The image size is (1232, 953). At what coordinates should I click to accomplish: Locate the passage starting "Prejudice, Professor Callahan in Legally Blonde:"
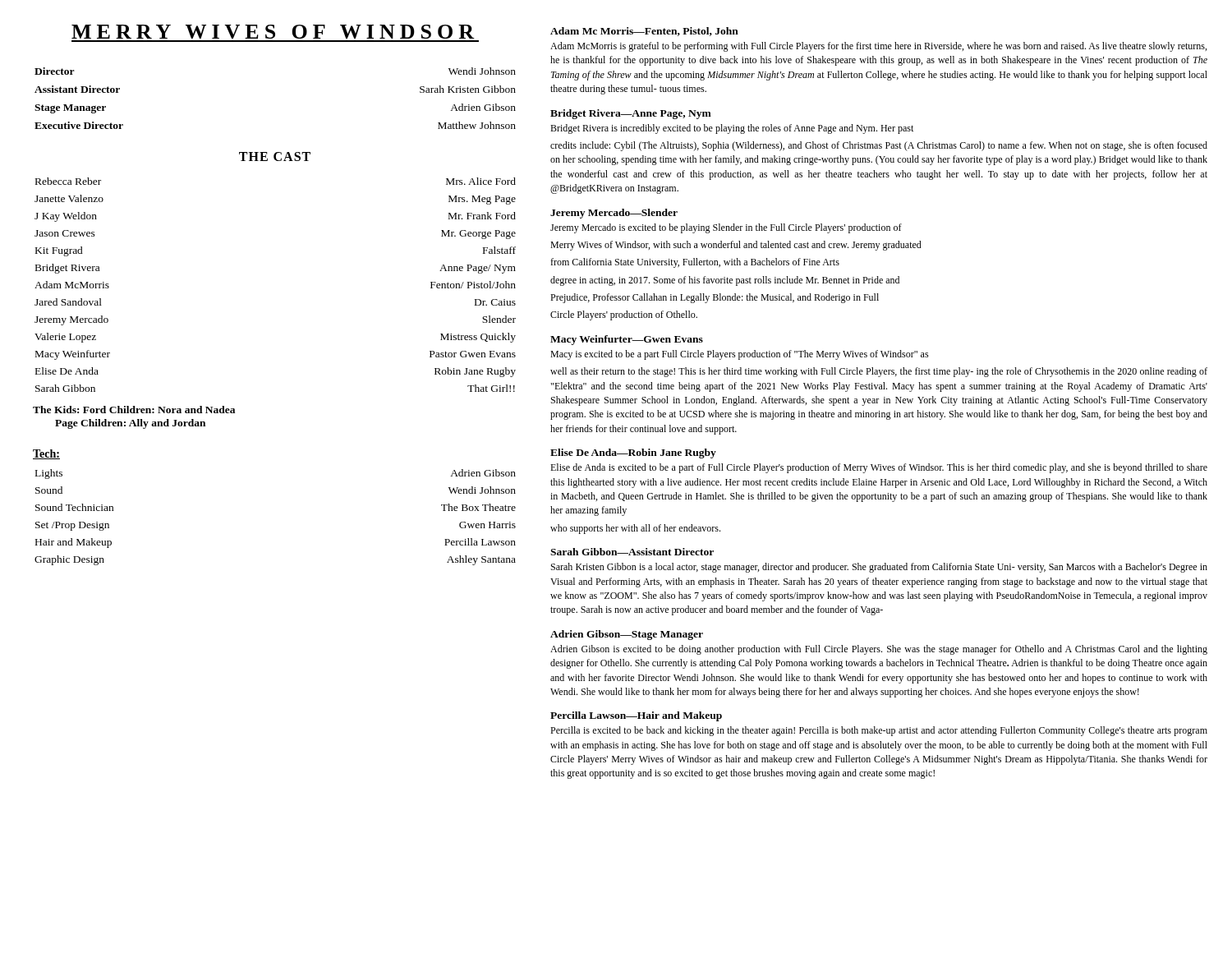(715, 297)
